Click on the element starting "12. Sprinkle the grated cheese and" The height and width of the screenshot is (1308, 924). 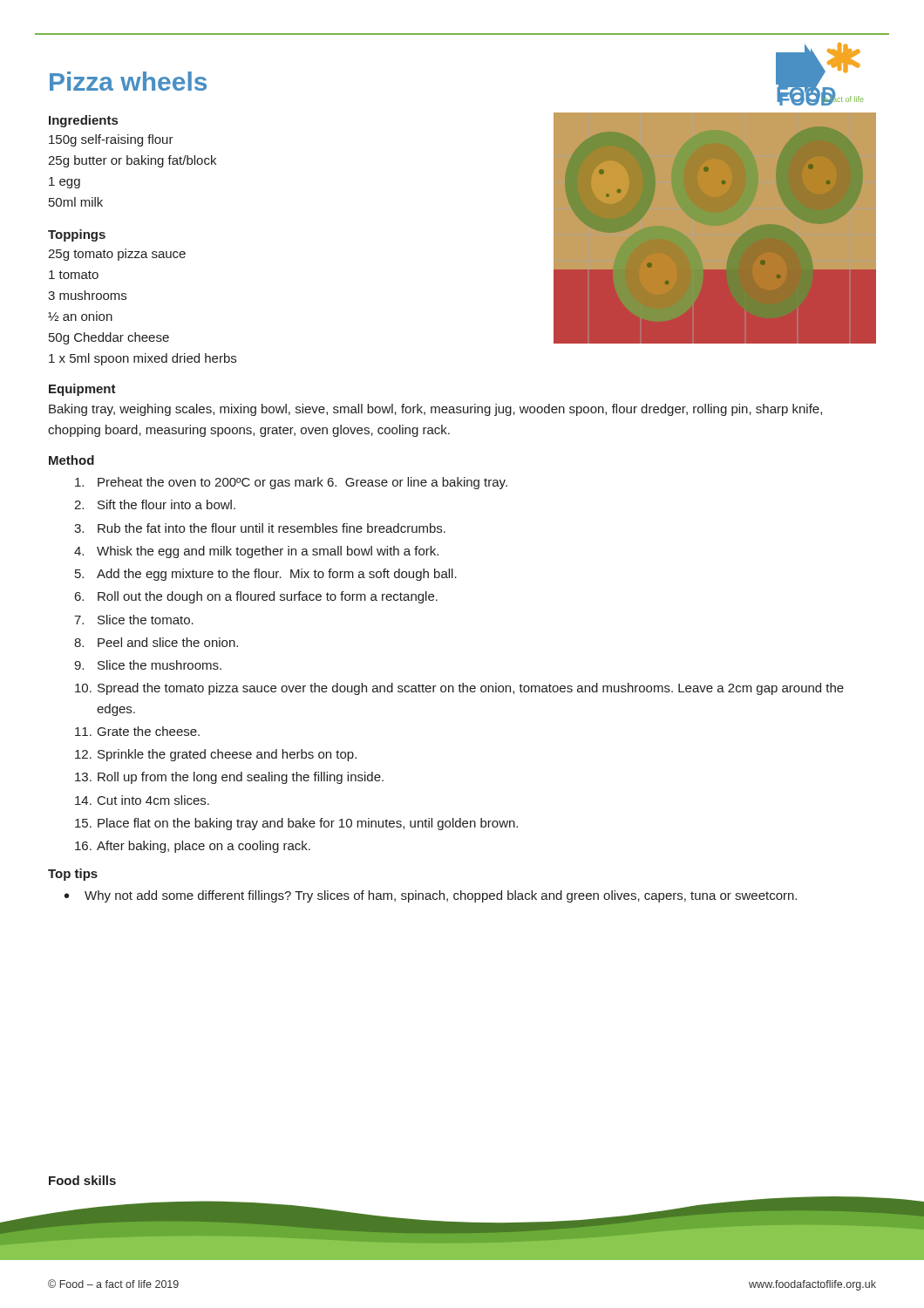point(216,754)
